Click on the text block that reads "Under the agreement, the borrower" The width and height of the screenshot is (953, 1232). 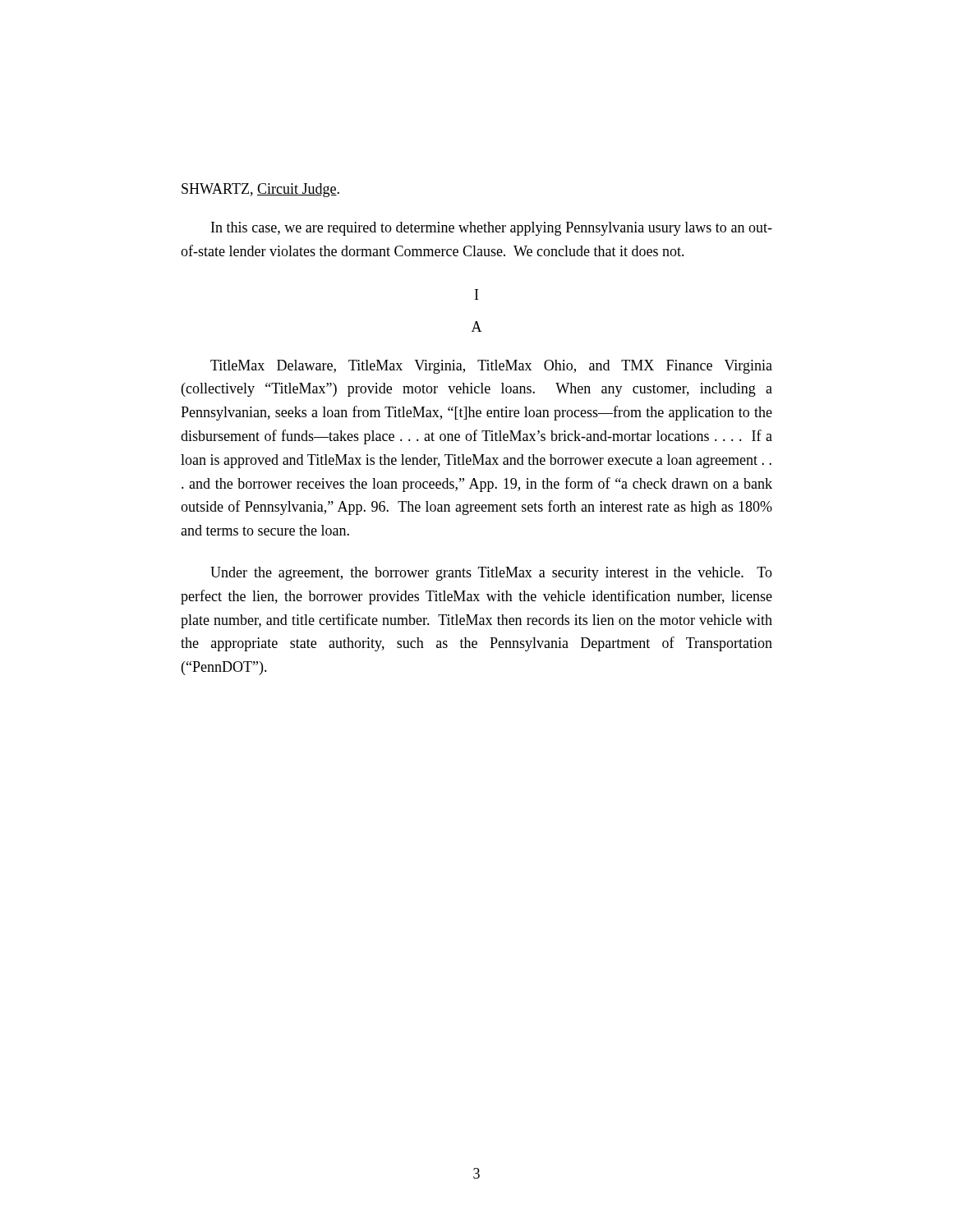[476, 620]
